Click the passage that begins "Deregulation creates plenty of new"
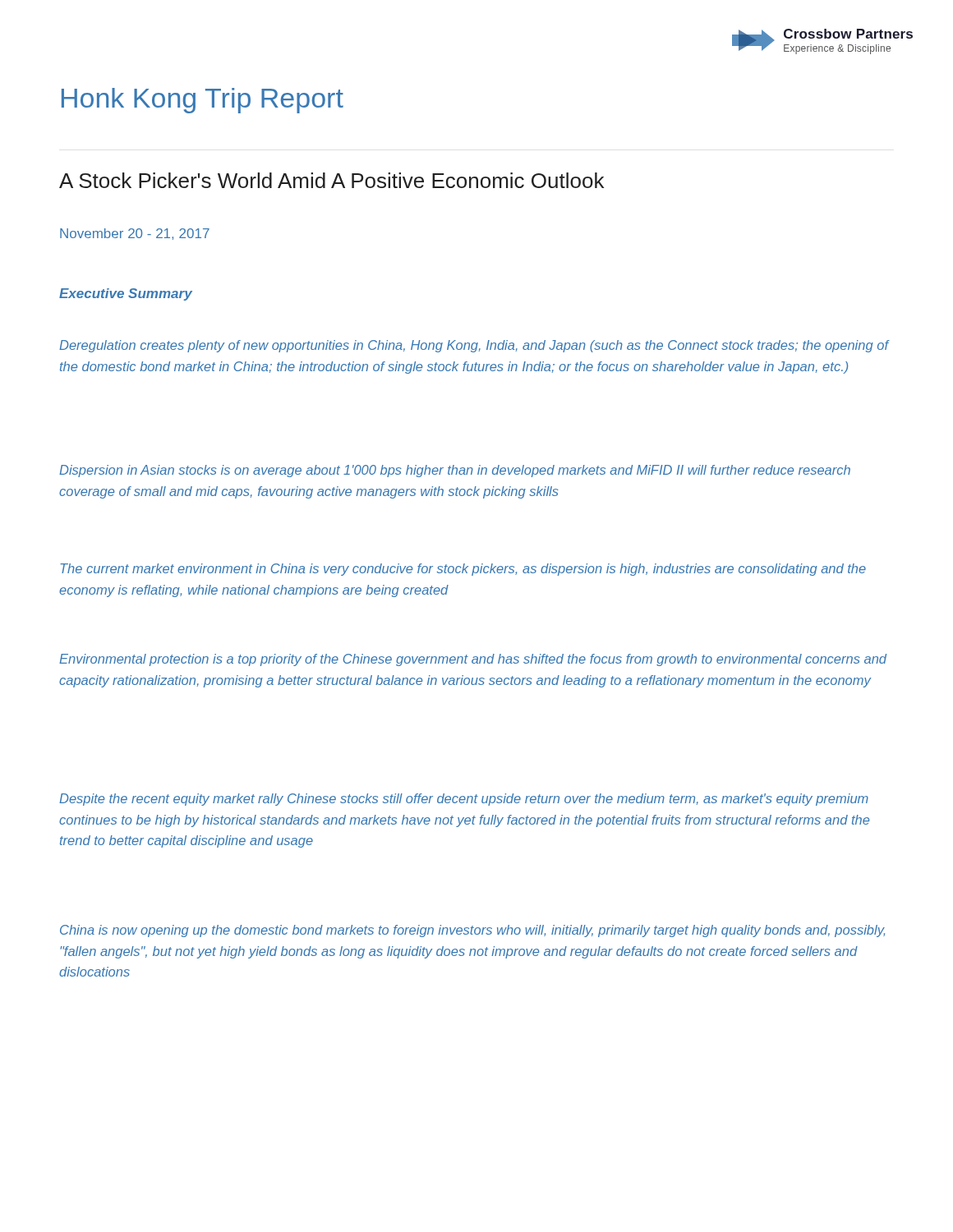Viewport: 953px width, 1232px height. pyautogui.click(x=474, y=355)
